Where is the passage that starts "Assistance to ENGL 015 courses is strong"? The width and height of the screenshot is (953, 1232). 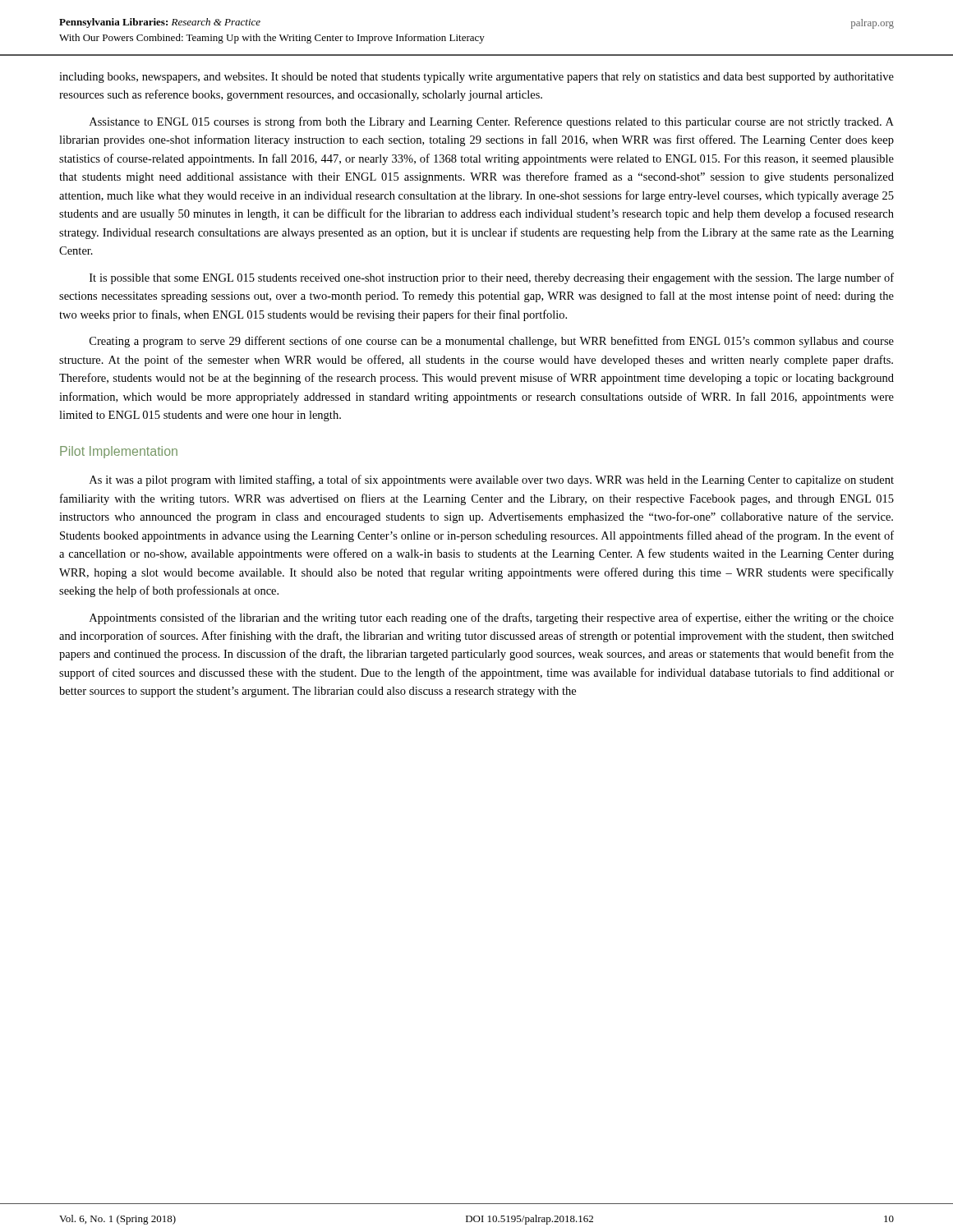476,186
